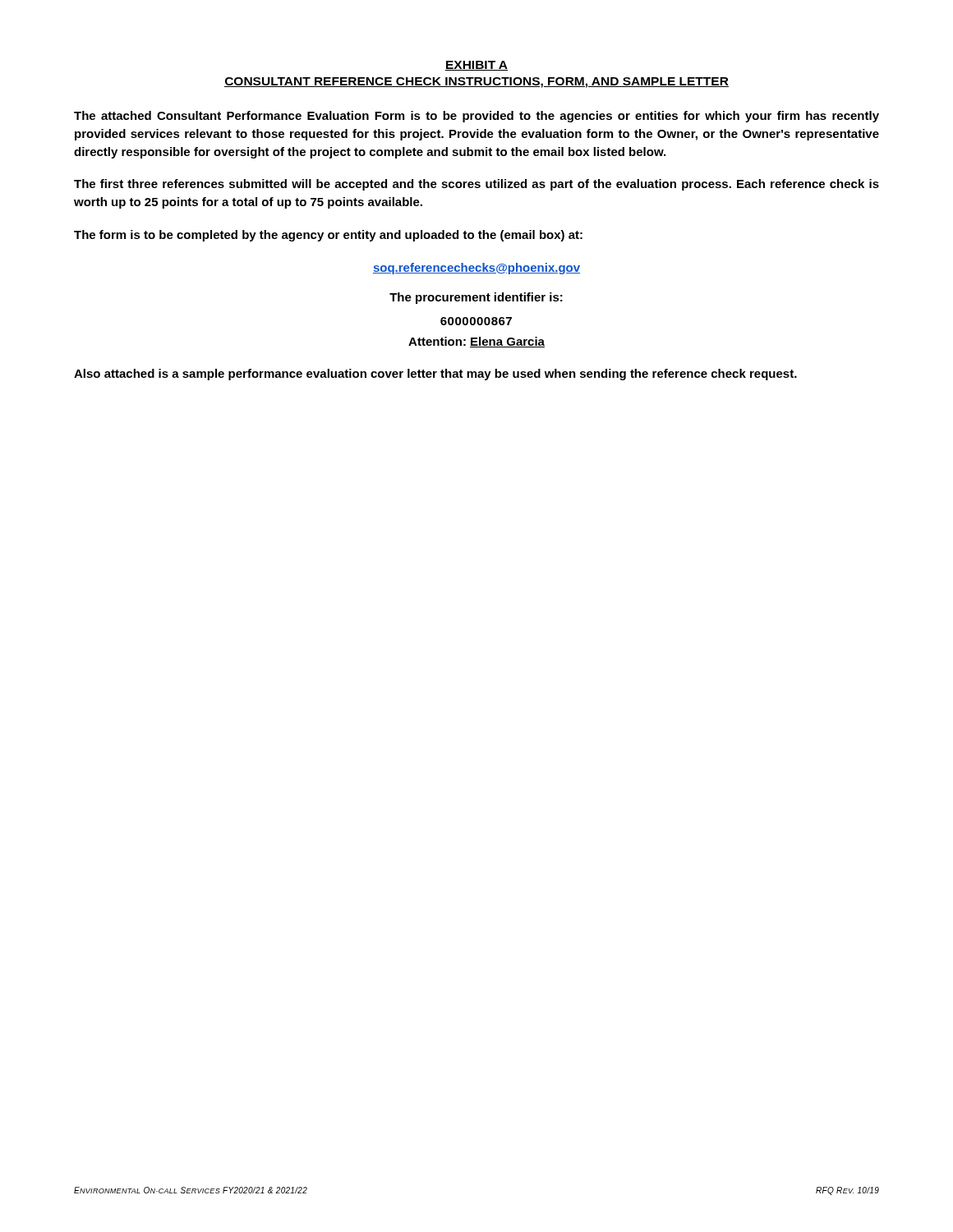Select the text block containing "The attached Consultant Performance Evaluation Form is to"
The height and width of the screenshot is (1232, 953).
click(x=476, y=133)
